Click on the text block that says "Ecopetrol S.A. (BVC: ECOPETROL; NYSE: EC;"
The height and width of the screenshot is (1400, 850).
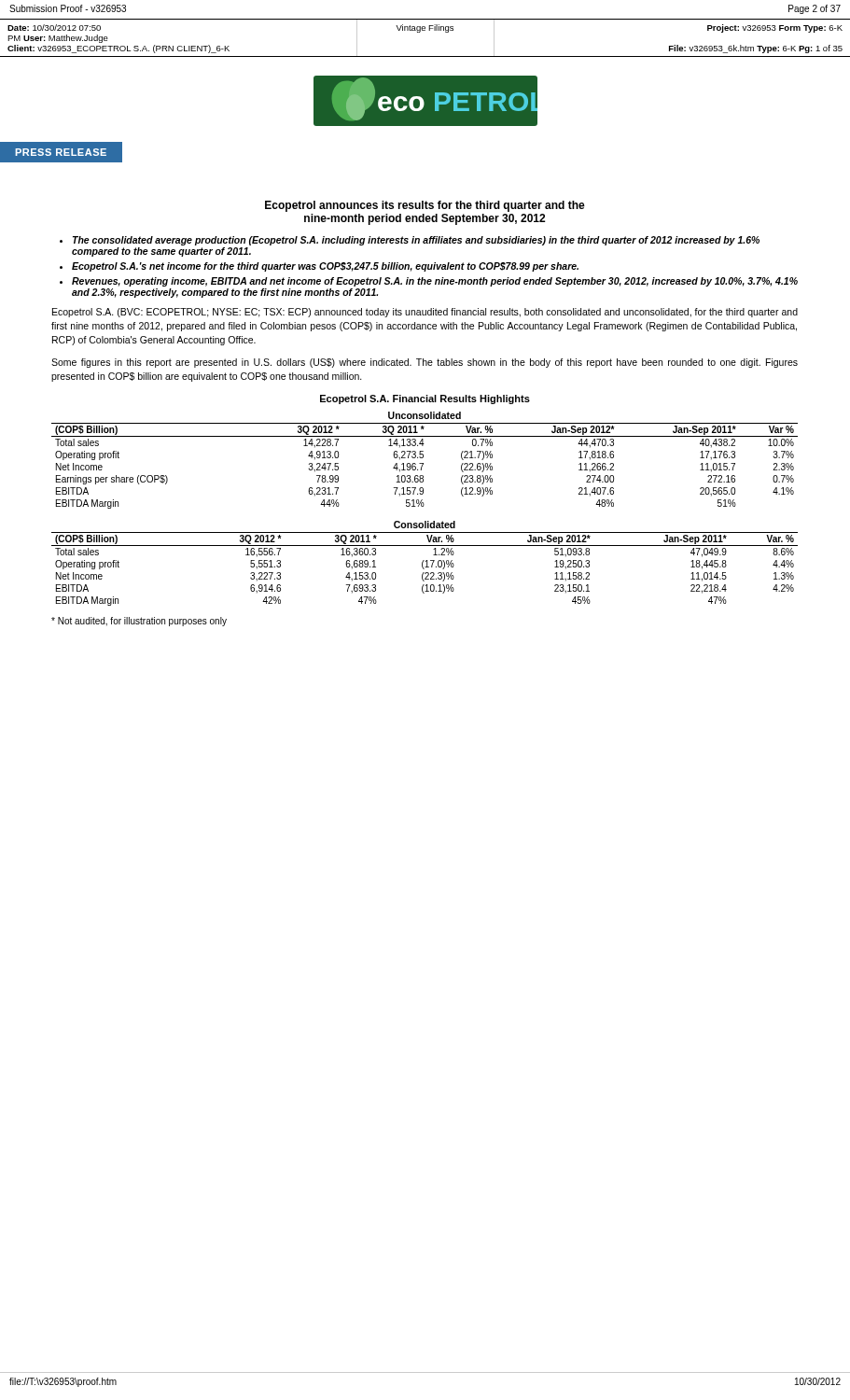pyautogui.click(x=425, y=326)
